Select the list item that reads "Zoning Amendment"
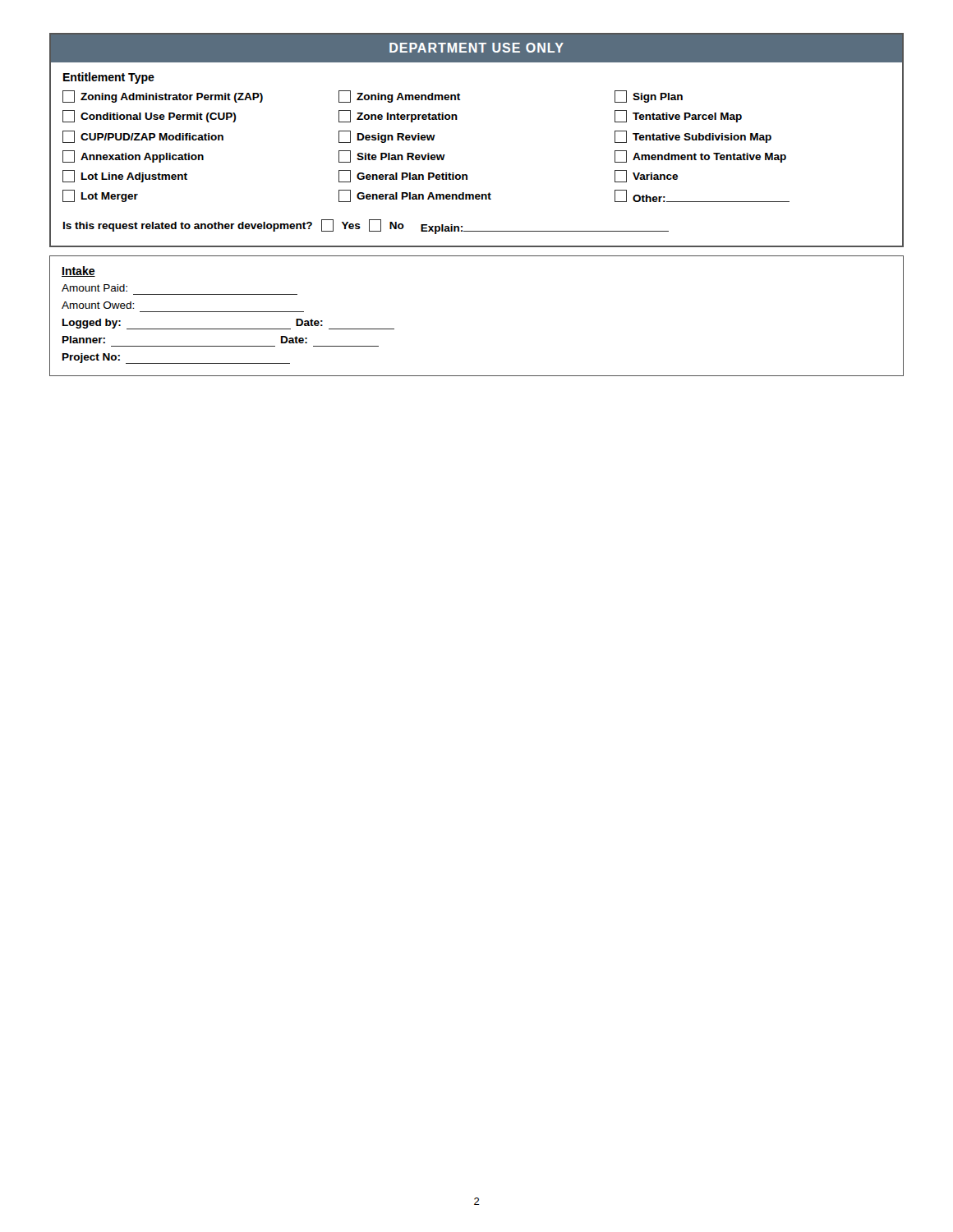Image resolution: width=953 pixels, height=1232 pixels. coord(399,97)
